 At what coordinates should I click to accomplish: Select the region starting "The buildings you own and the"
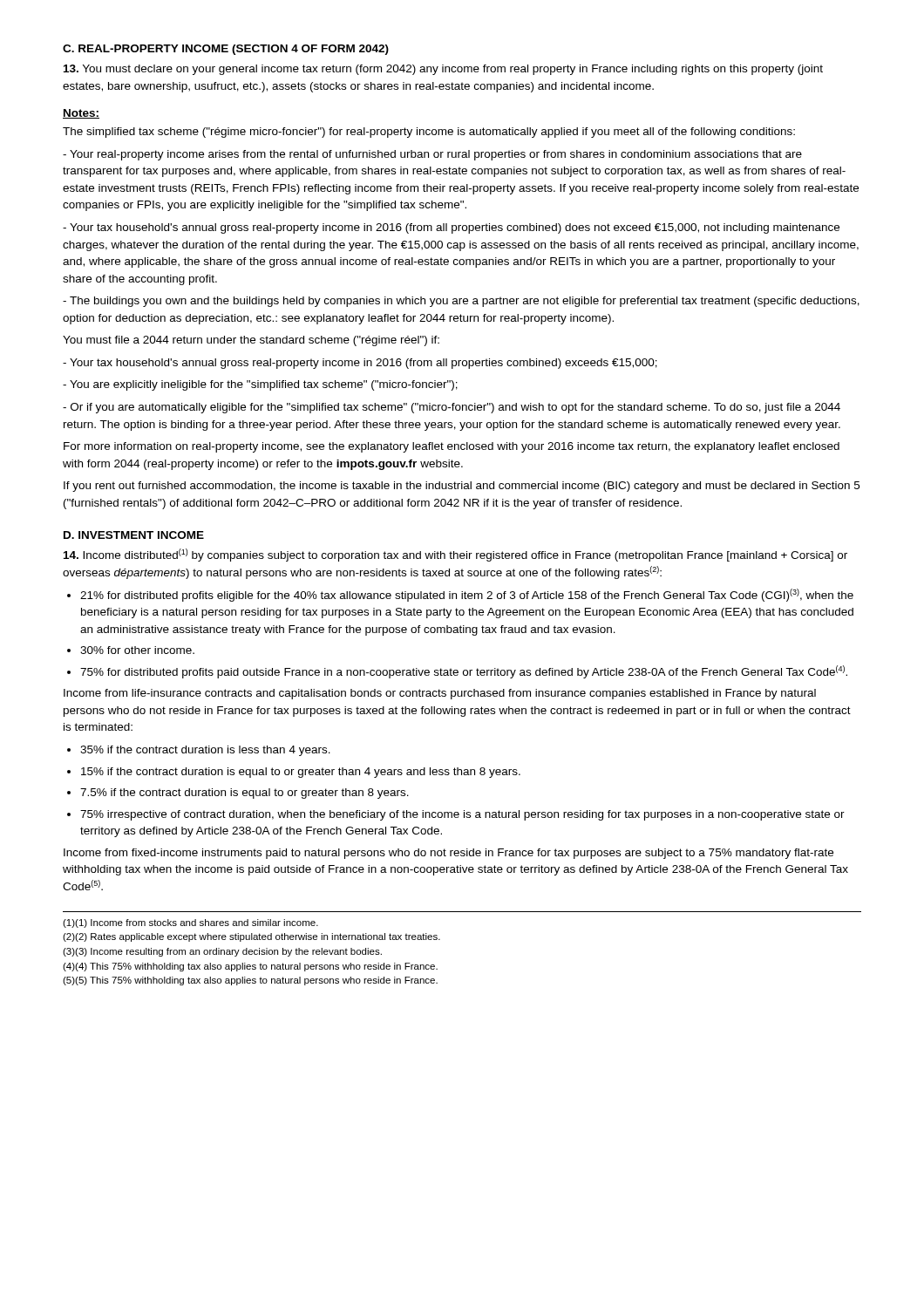pos(462,309)
